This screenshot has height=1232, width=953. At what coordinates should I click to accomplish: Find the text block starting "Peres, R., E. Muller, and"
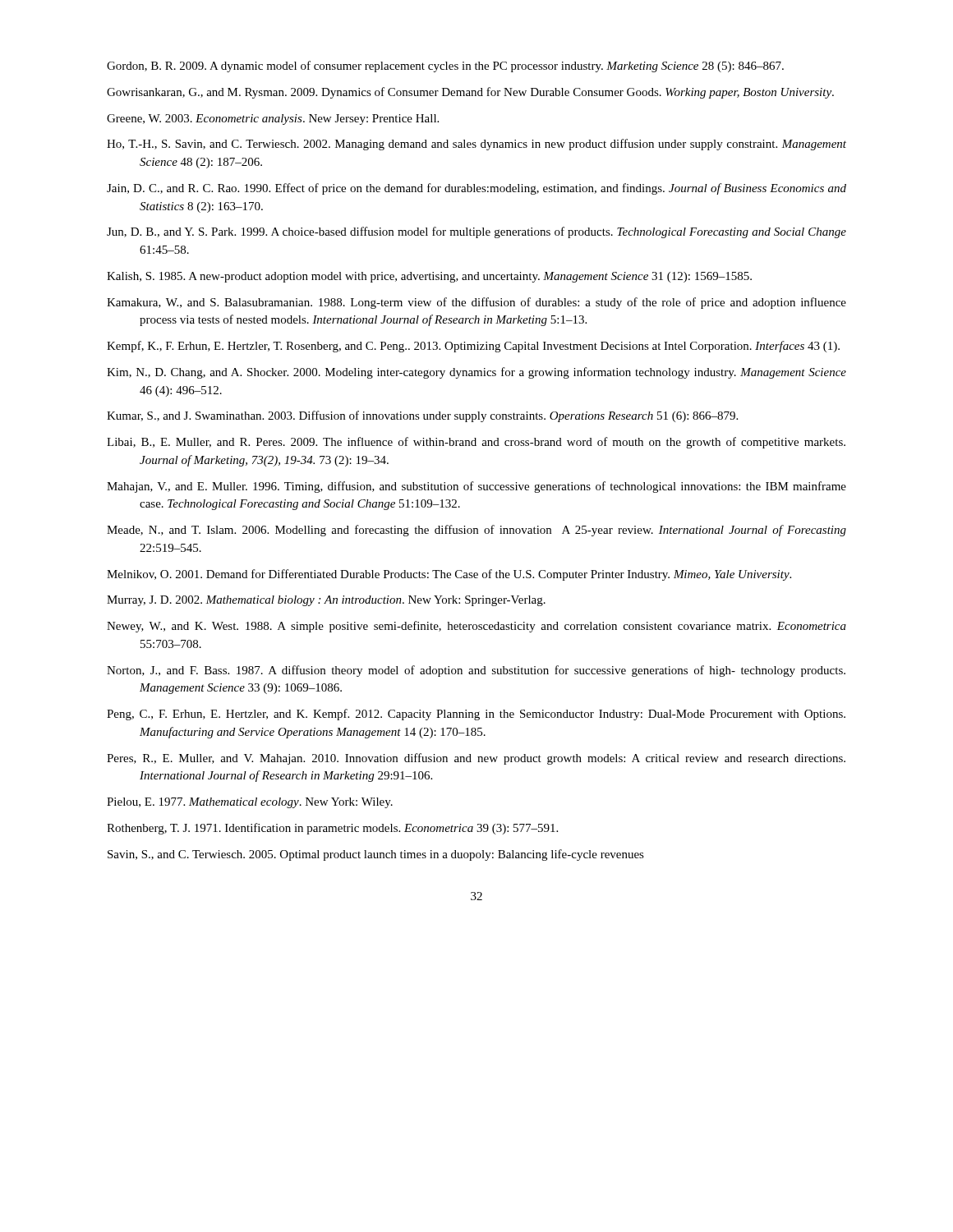click(x=476, y=767)
